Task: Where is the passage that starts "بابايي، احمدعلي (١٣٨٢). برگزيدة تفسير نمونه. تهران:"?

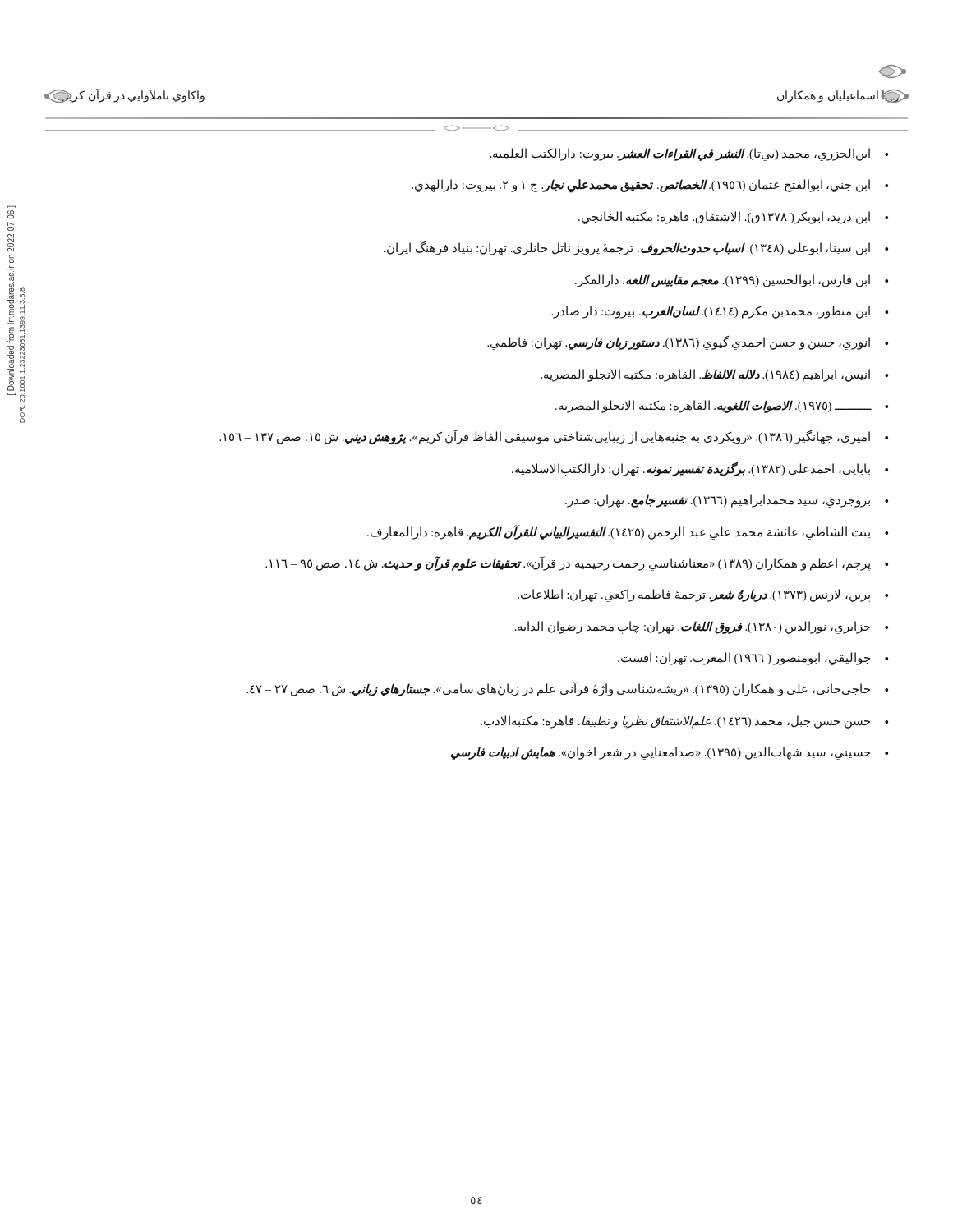Action: pyautogui.click(x=691, y=469)
